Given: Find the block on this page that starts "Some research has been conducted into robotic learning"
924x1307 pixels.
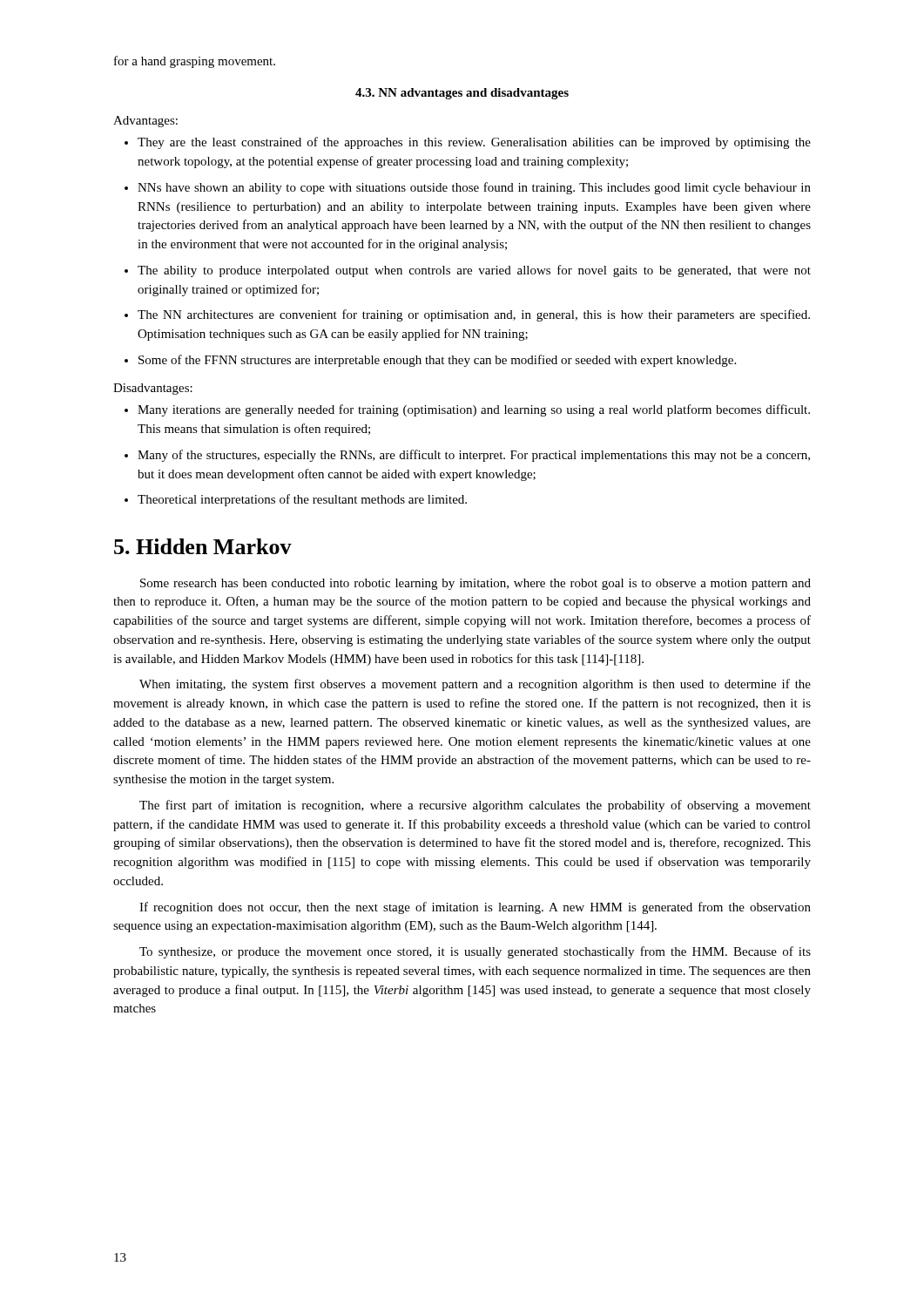Looking at the screenshot, I should point(462,621).
